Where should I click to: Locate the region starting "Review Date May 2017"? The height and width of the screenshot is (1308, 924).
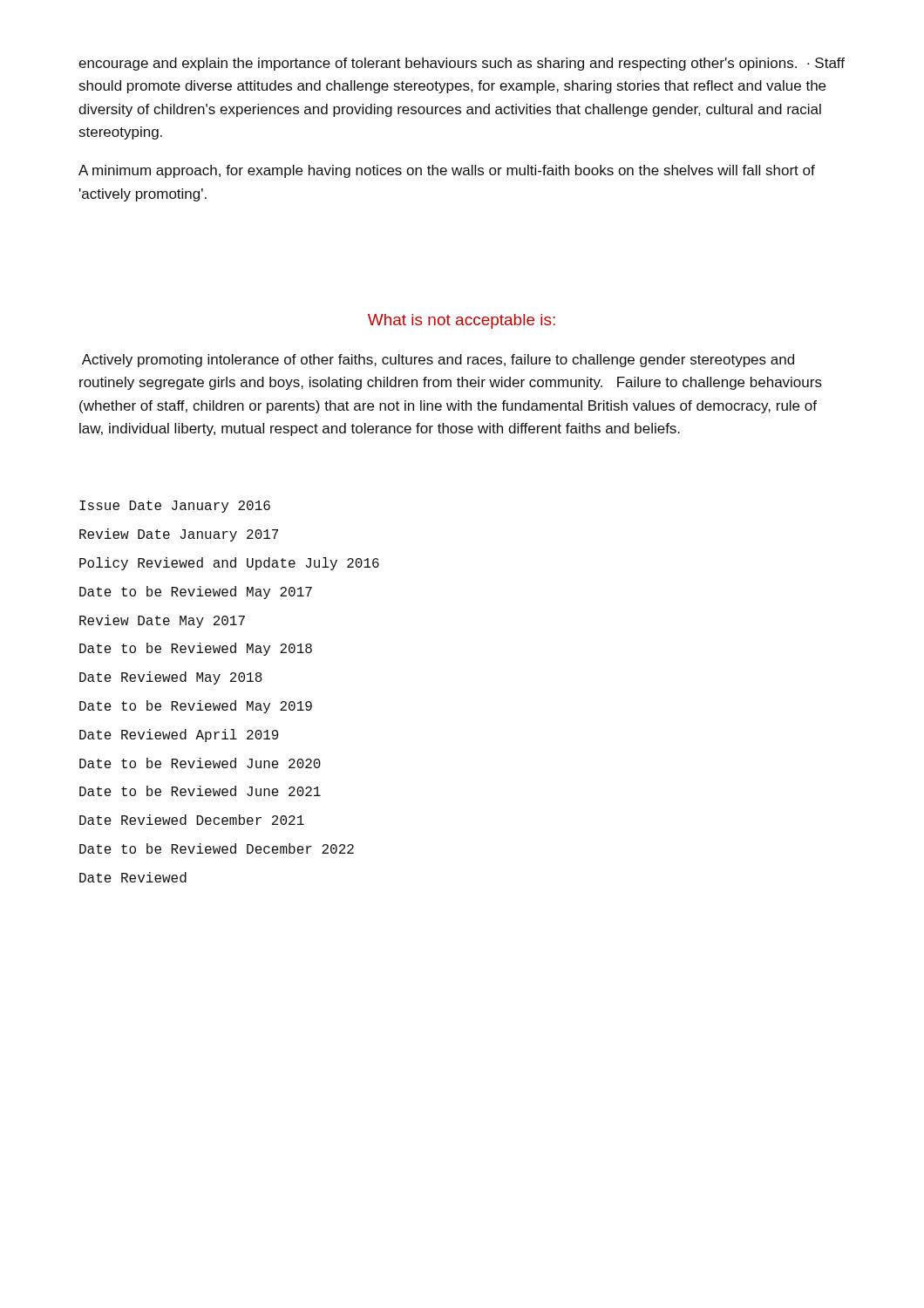[x=162, y=621]
